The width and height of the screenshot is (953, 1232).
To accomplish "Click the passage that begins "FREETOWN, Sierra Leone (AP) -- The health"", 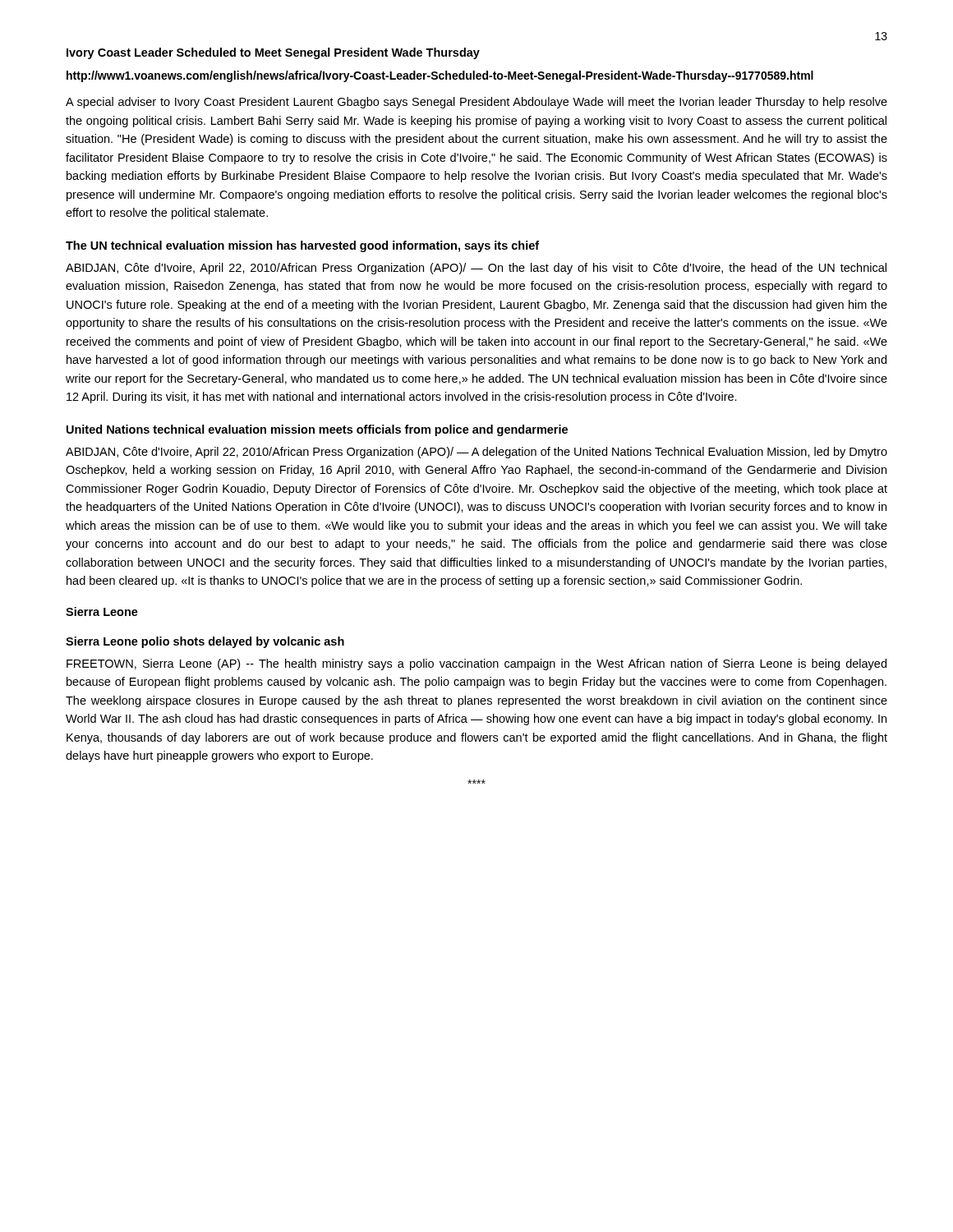I will (x=476, y=710).
